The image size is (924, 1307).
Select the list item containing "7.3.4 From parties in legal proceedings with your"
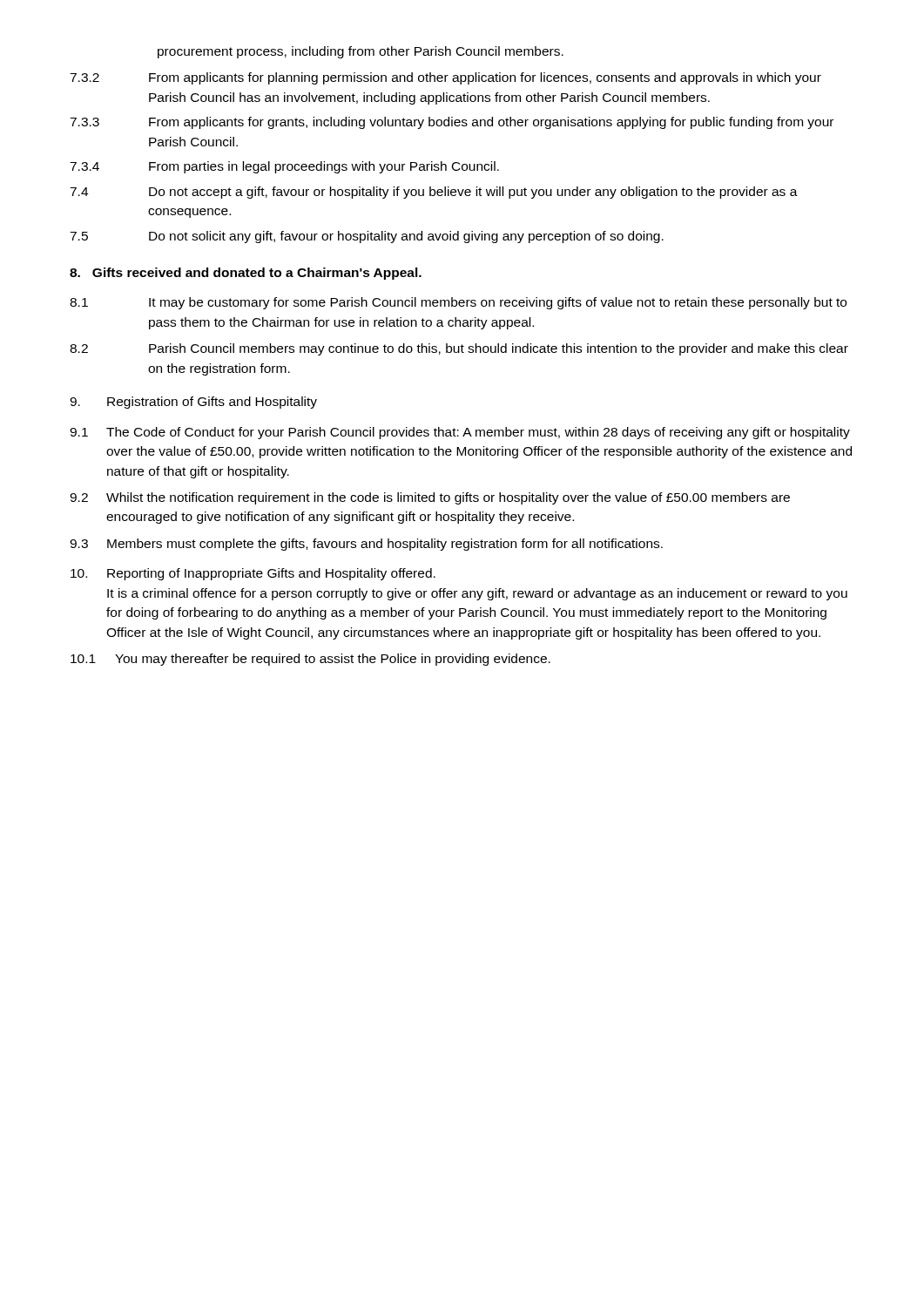click(x=466, y=167)
